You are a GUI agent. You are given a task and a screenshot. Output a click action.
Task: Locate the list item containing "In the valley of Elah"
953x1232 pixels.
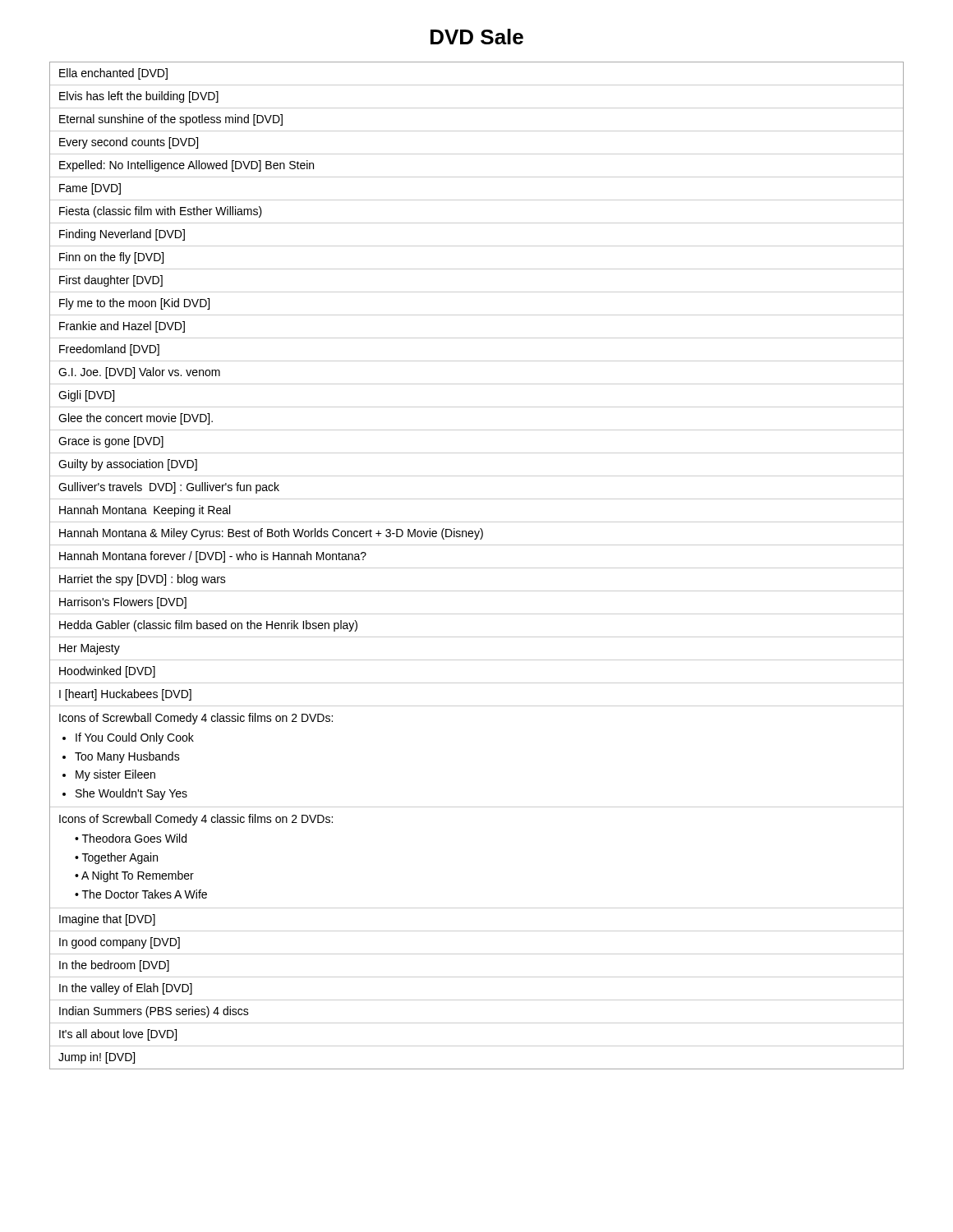coord(125,988)
